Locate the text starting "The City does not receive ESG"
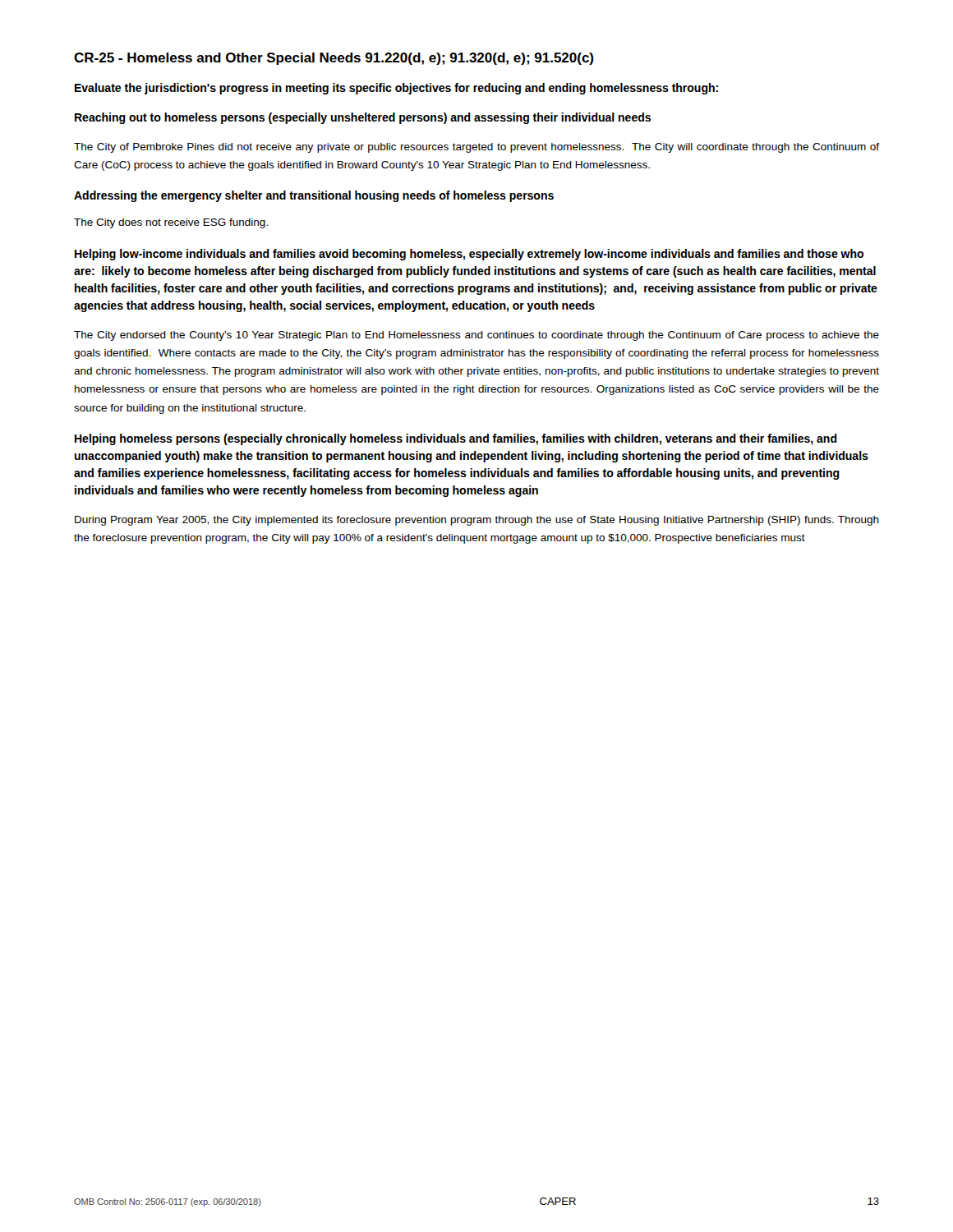The width and height of the screenshot is (953, 1232). pyautogui.click(x=171, y=222)
